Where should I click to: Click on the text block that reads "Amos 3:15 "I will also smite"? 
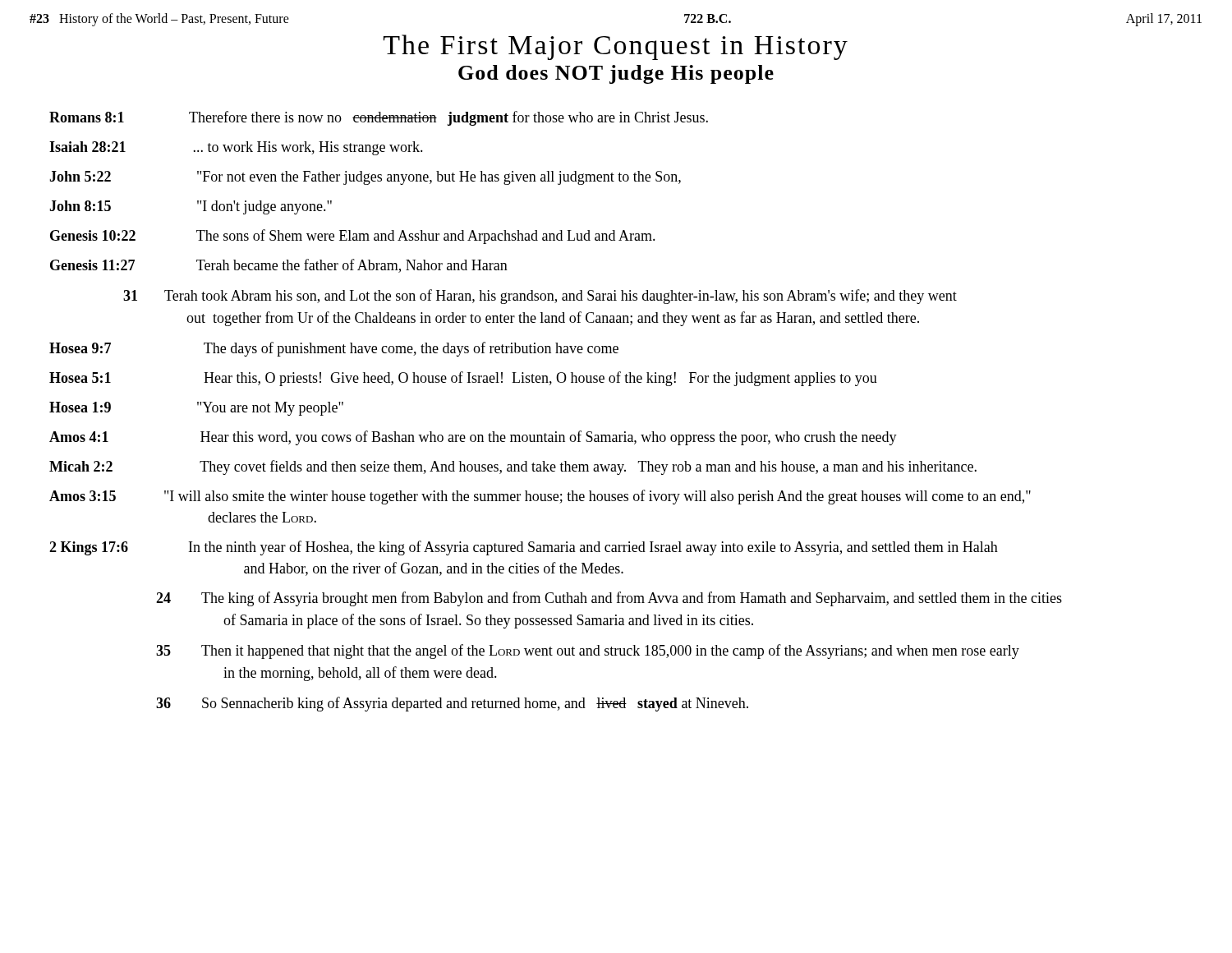point(616,507)
